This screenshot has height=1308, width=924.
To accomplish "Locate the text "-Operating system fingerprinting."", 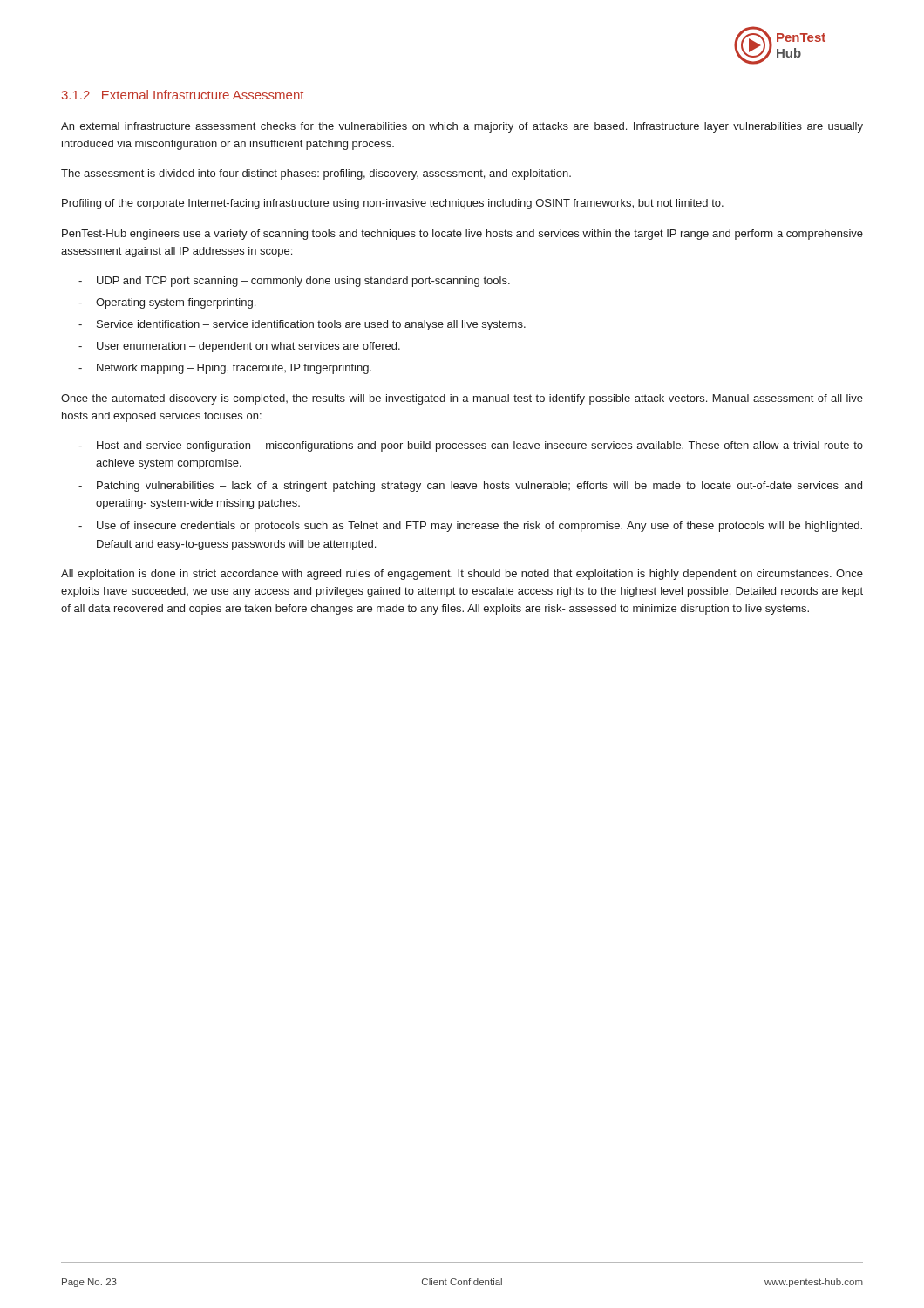I will (x=167, y=303).
